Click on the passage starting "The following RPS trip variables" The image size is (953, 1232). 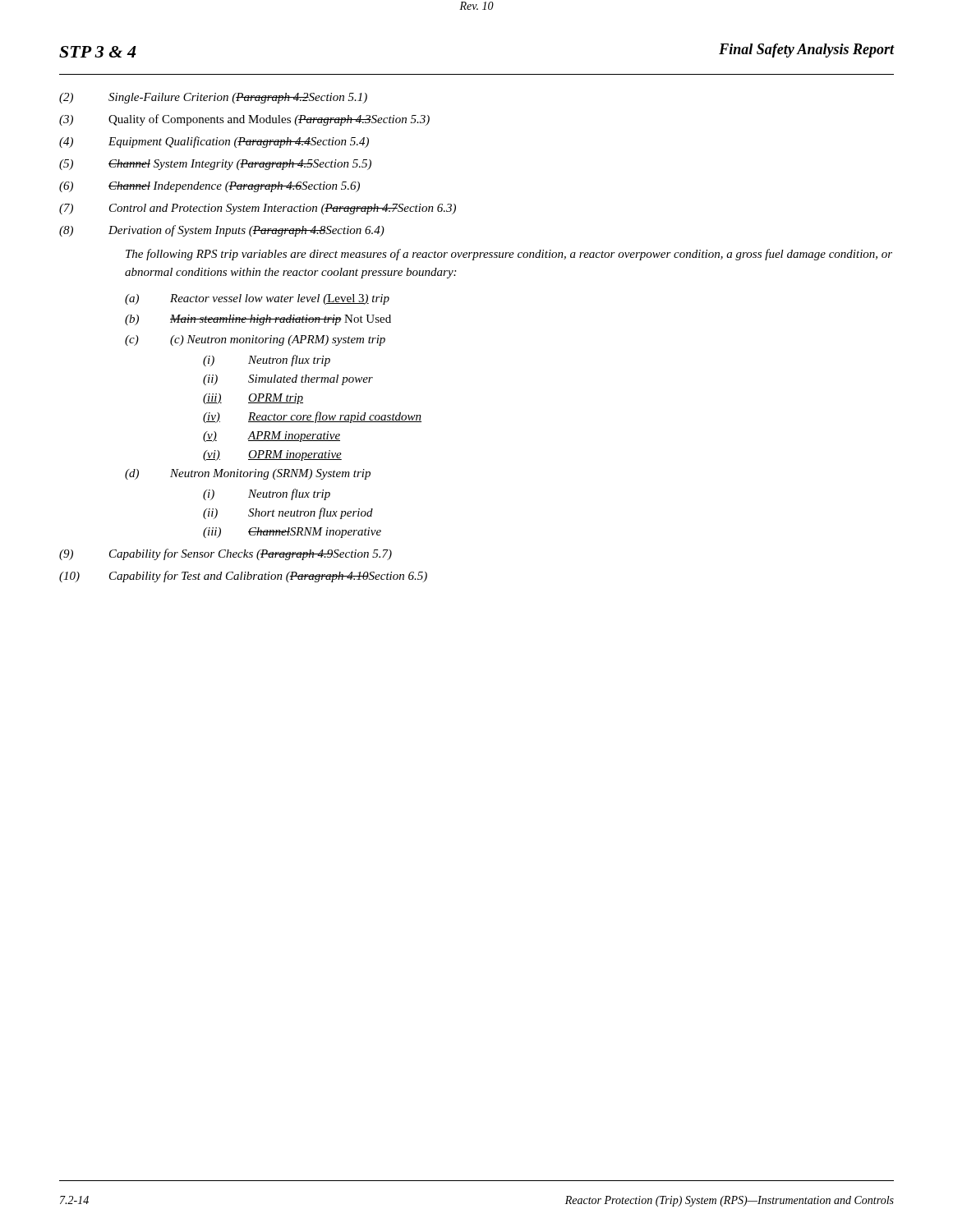click(x=509, y=263)
